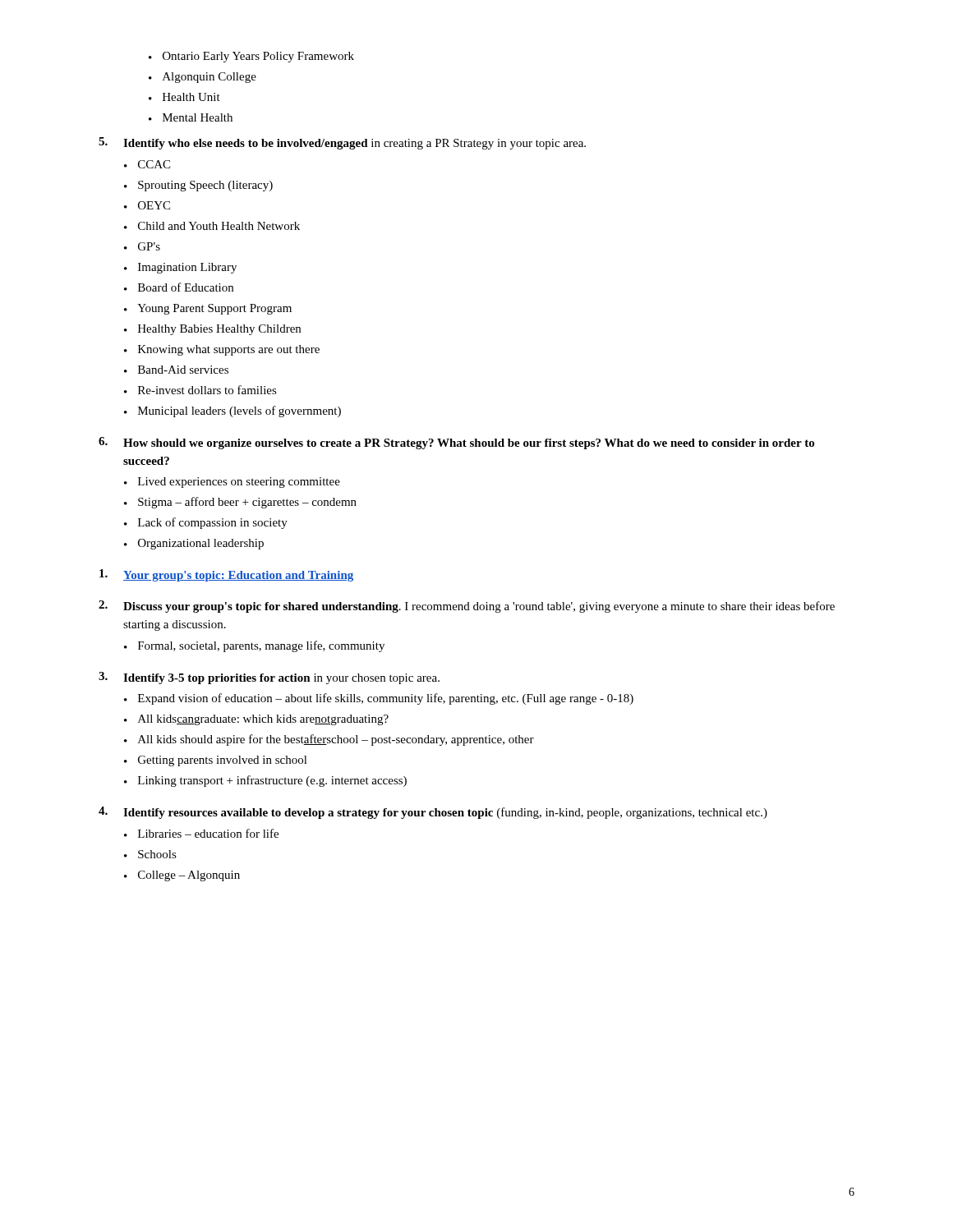
Task: Locate the text starting "5. Identify who else needs to"
Action: pyautogui.click(x=342, y=143)
